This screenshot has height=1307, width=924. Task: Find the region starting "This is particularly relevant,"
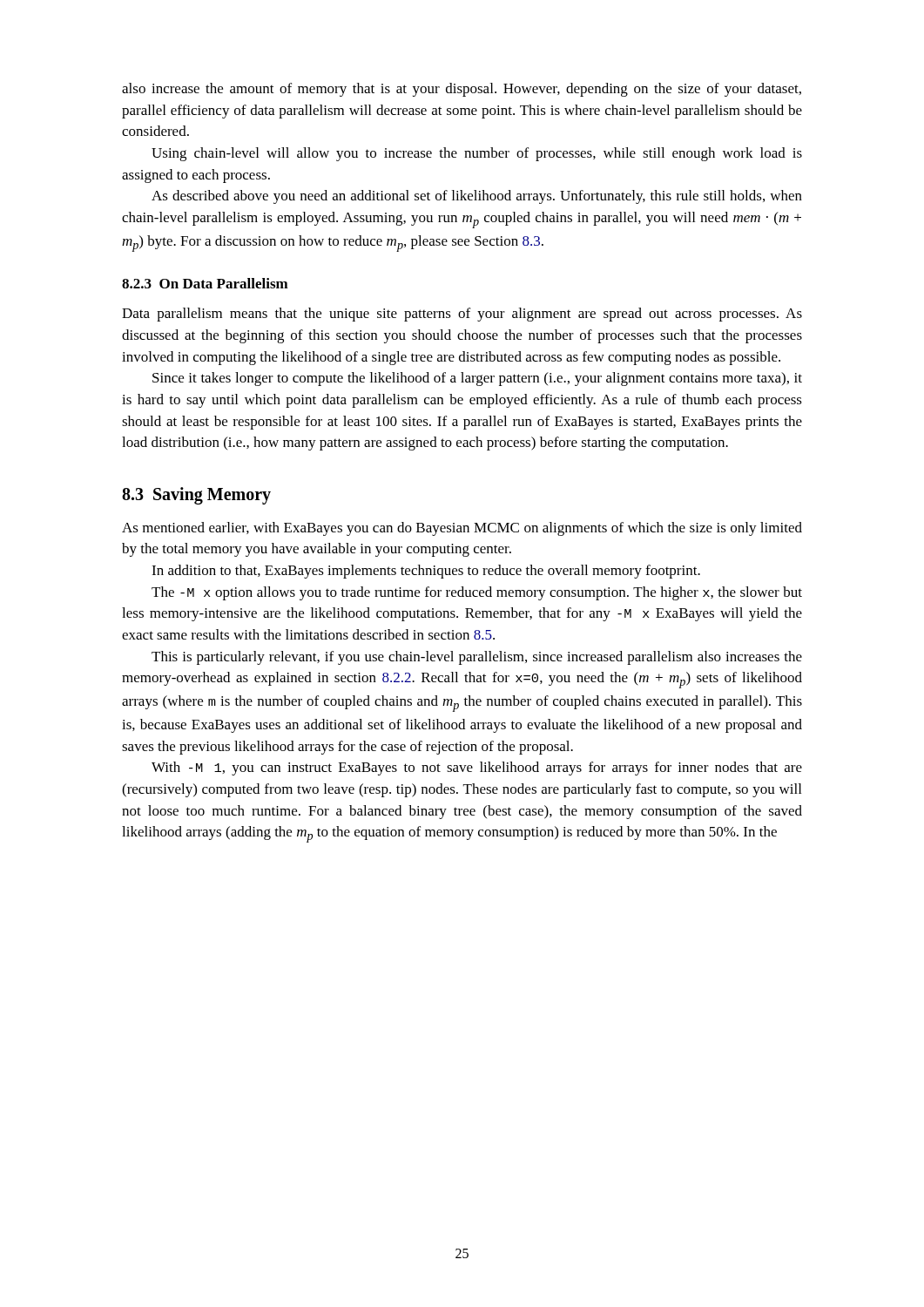(462, 702)
